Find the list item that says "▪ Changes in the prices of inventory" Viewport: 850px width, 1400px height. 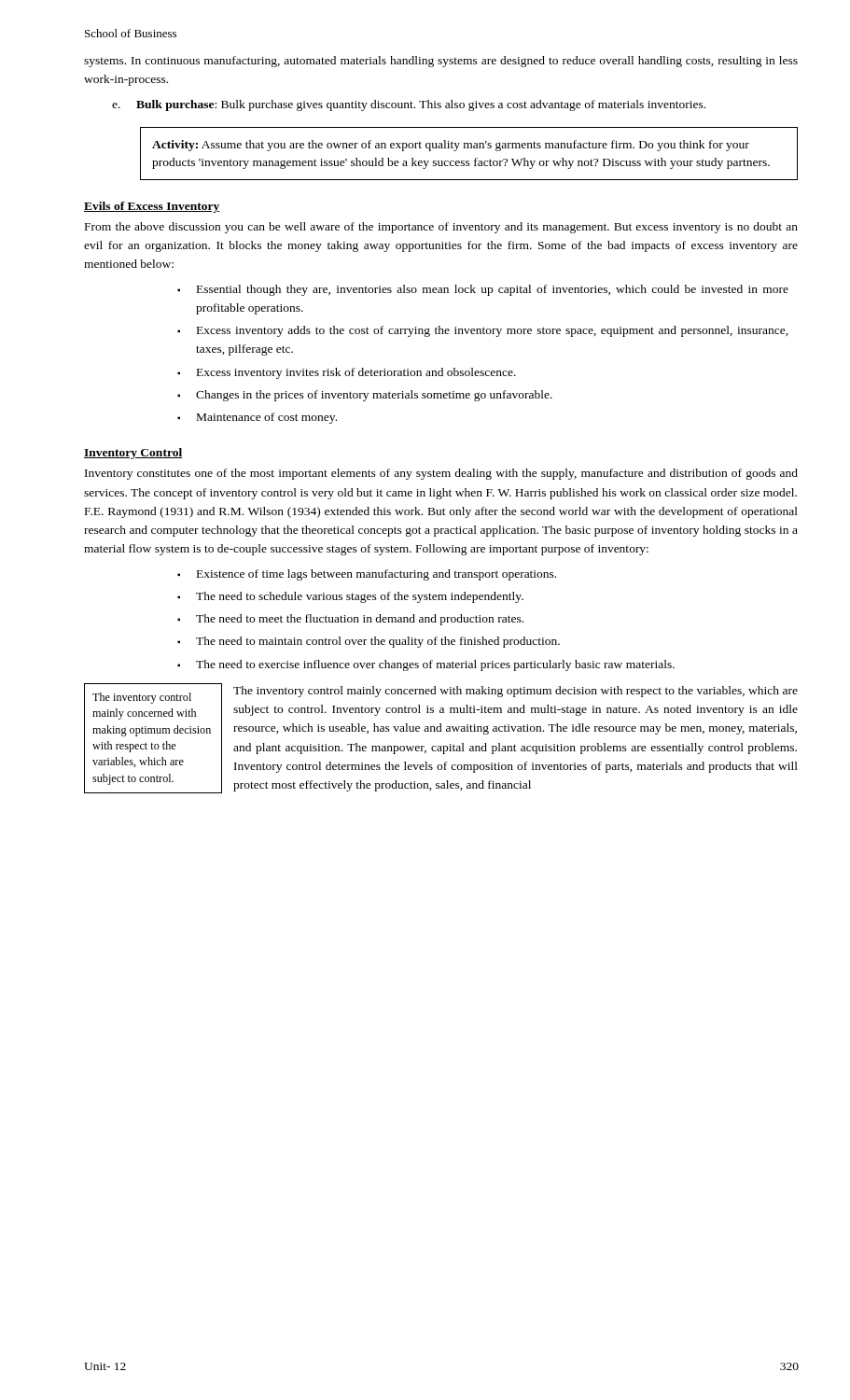(483, 395)
